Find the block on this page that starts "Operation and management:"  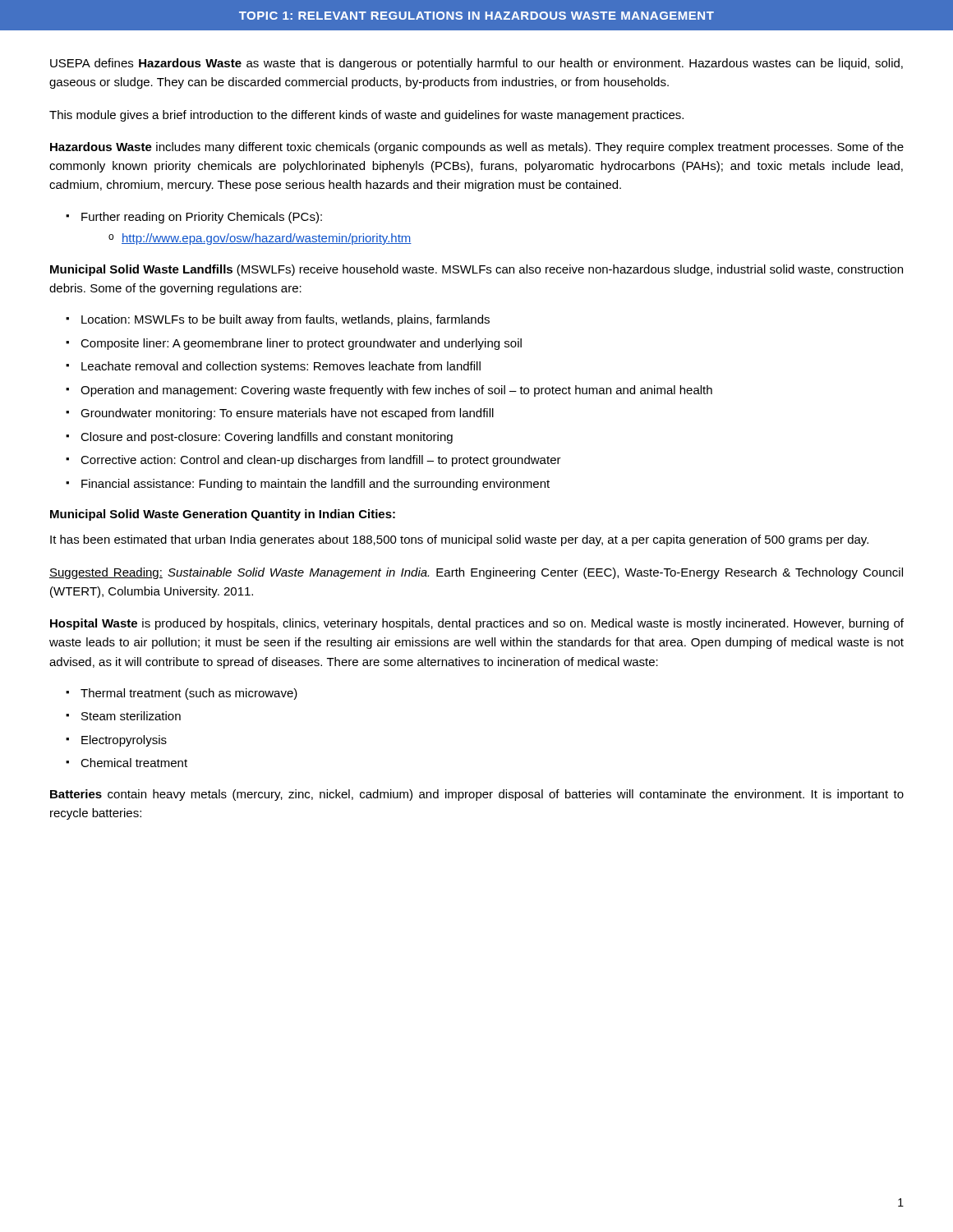tap(397, 389)
